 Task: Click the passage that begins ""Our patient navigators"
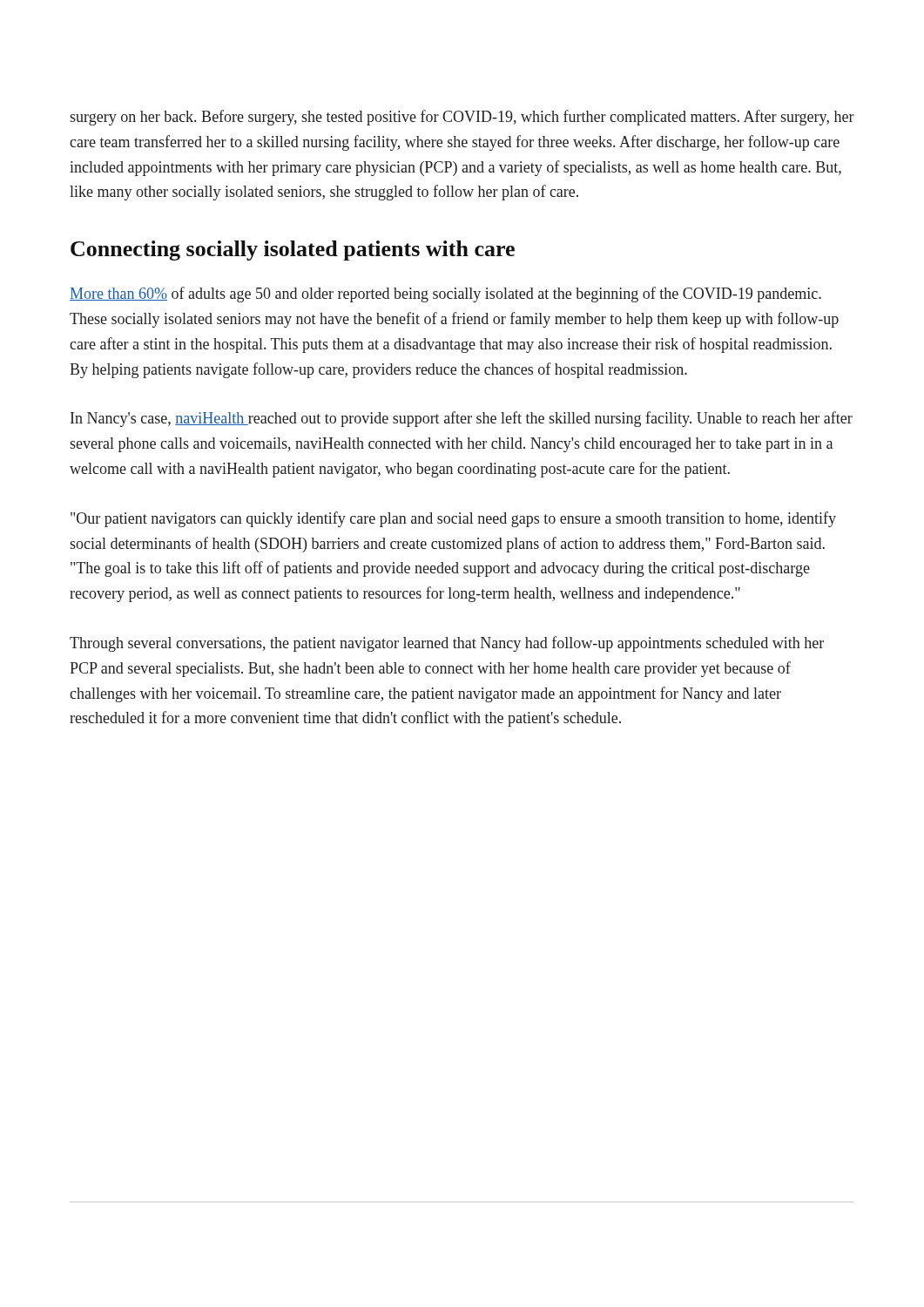[x=453, y=556]
